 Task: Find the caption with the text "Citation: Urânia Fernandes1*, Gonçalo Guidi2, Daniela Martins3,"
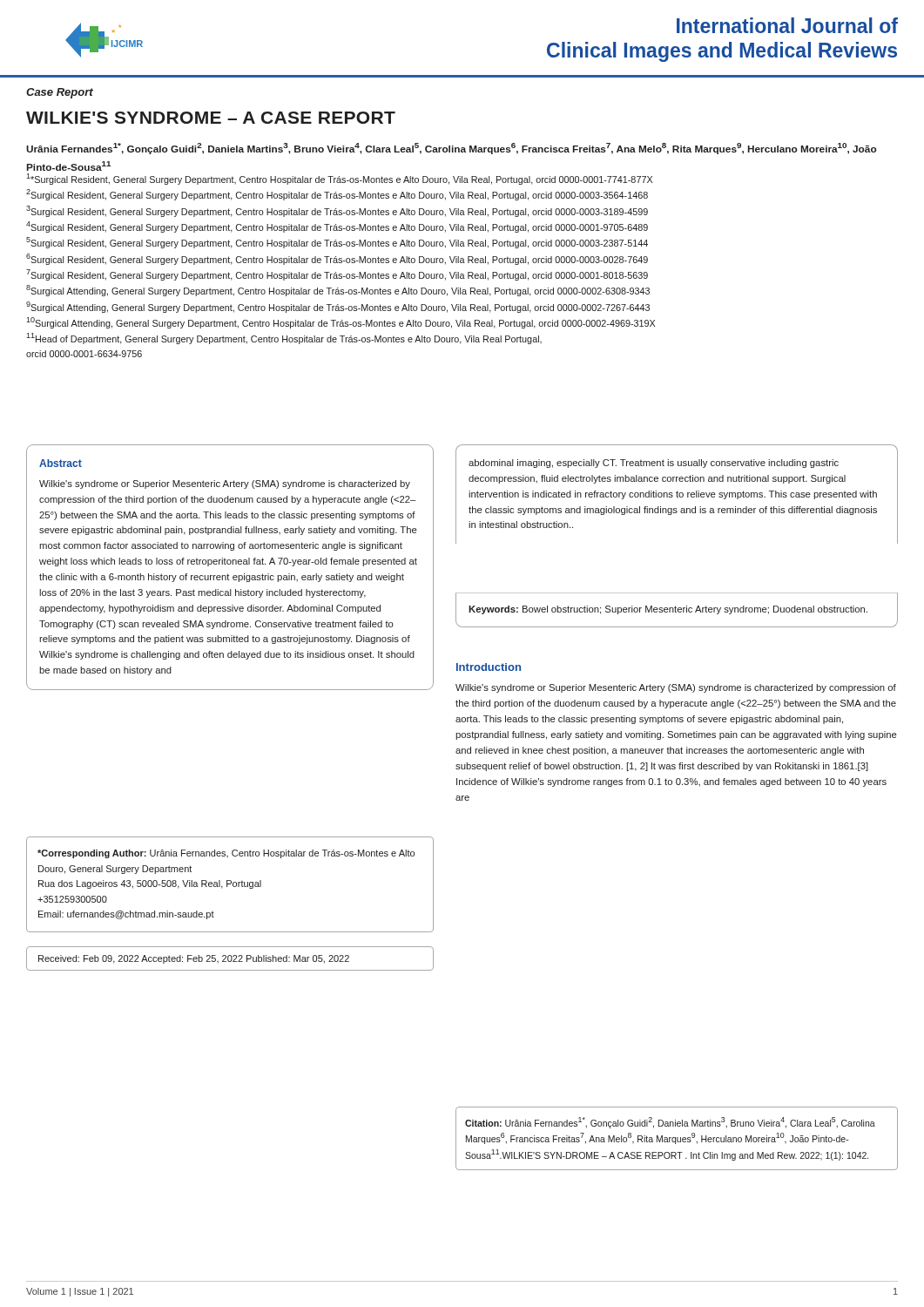pos(670,1137)
